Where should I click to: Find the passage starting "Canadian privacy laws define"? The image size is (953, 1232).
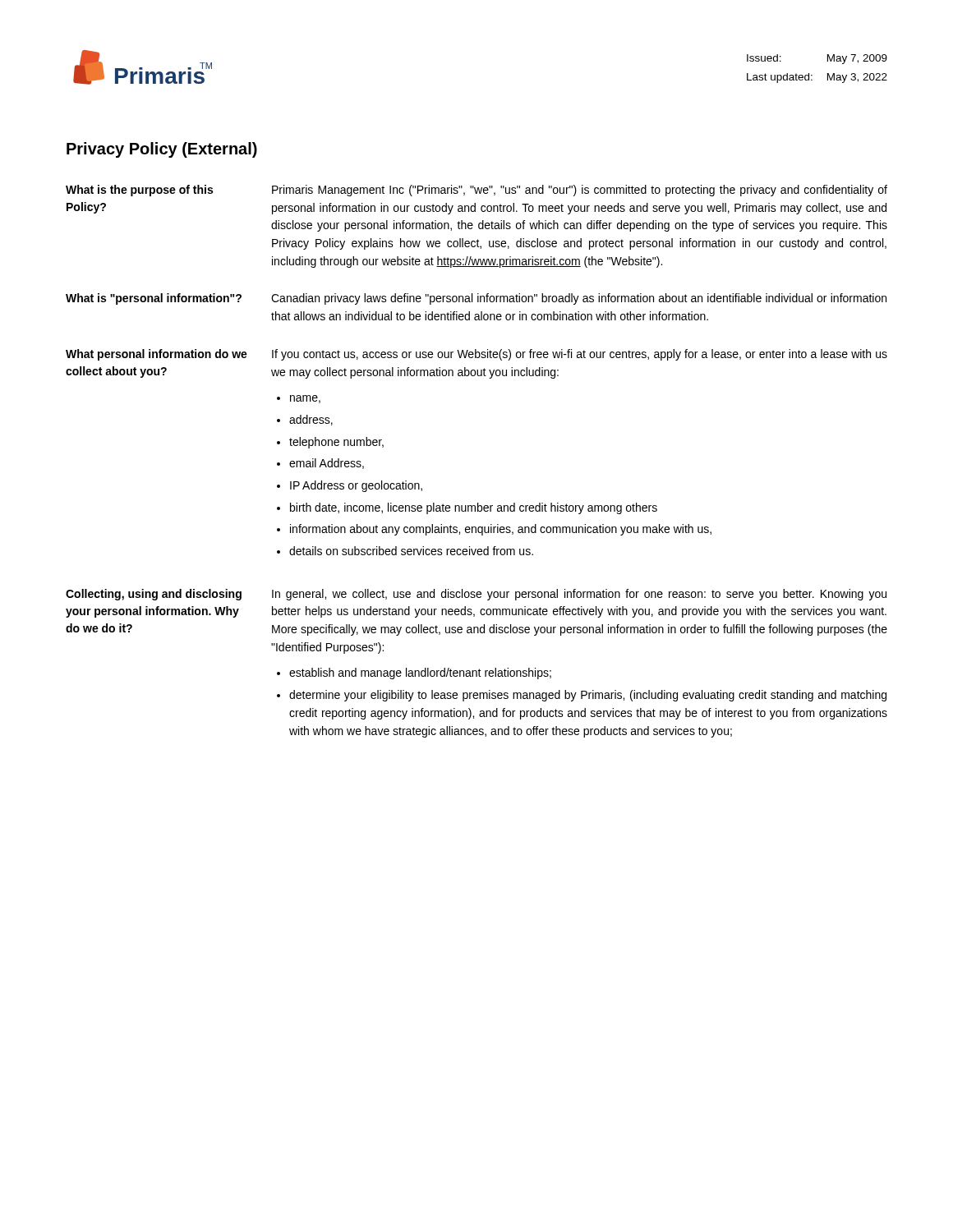pyautogui.click(x=579, y=307)
